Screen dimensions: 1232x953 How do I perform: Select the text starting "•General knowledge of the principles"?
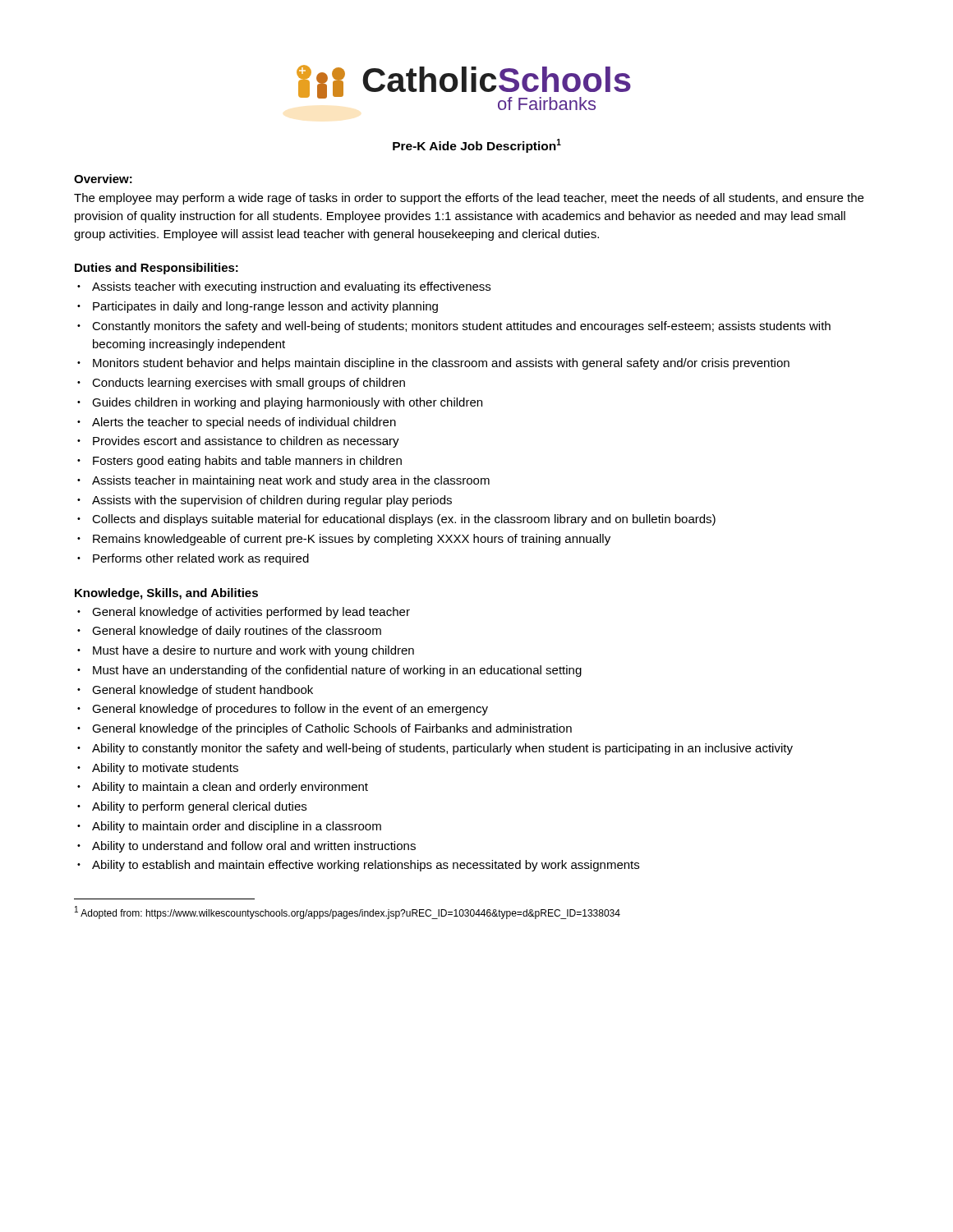[x=478, y=729]
